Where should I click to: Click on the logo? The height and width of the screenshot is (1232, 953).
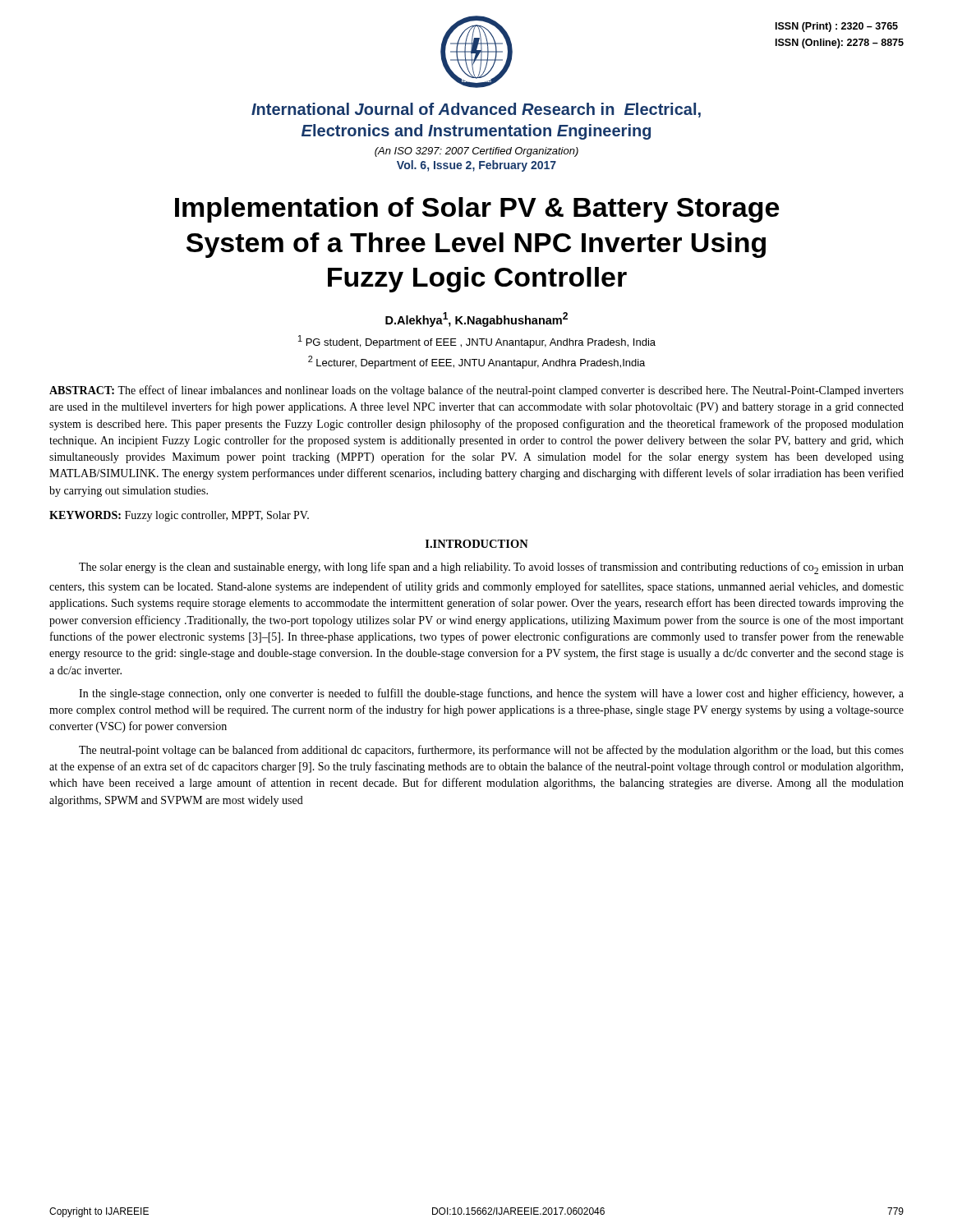click(x=476, y=46)
